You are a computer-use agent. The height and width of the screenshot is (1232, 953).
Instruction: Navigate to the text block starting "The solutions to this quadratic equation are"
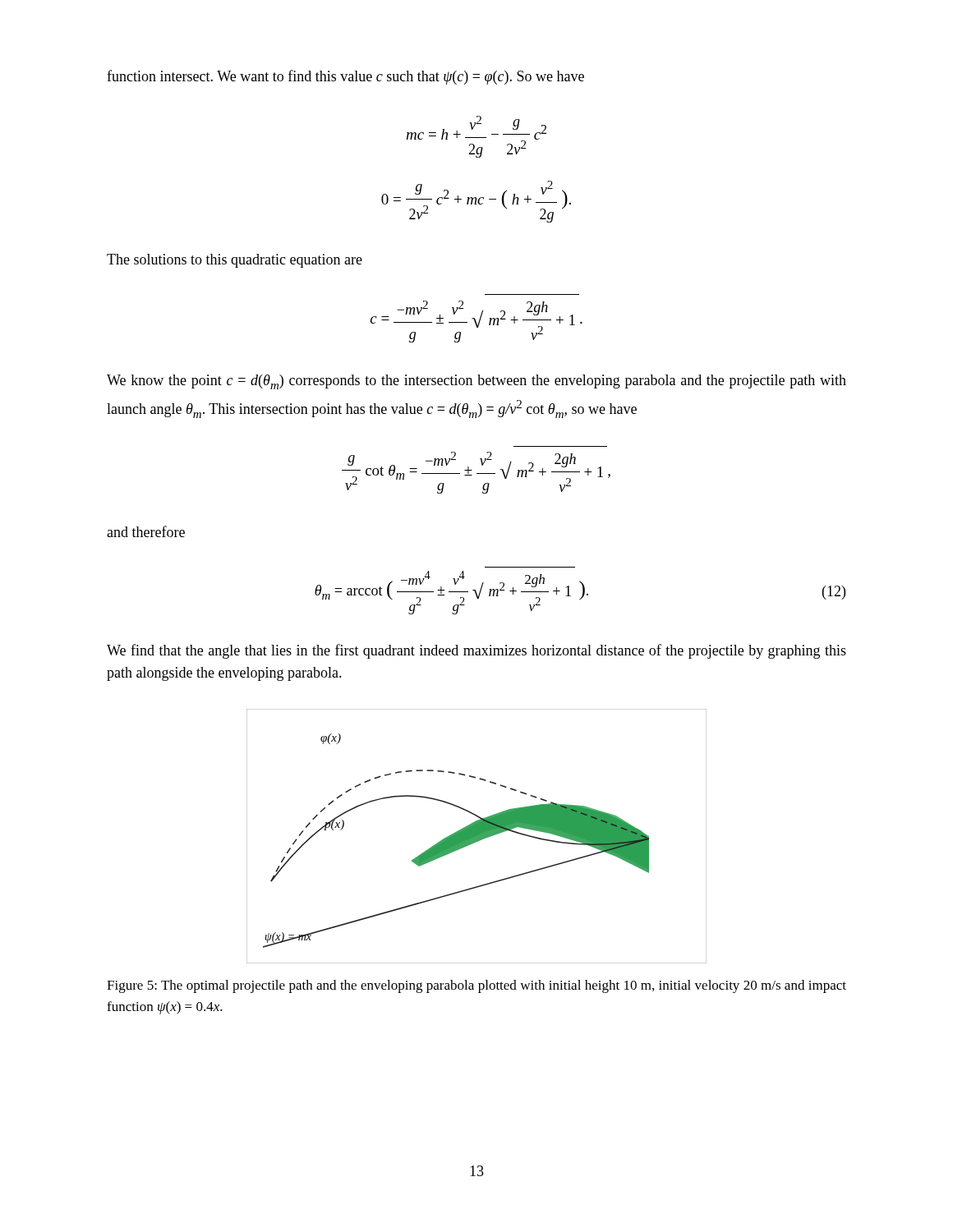[235, 260]
